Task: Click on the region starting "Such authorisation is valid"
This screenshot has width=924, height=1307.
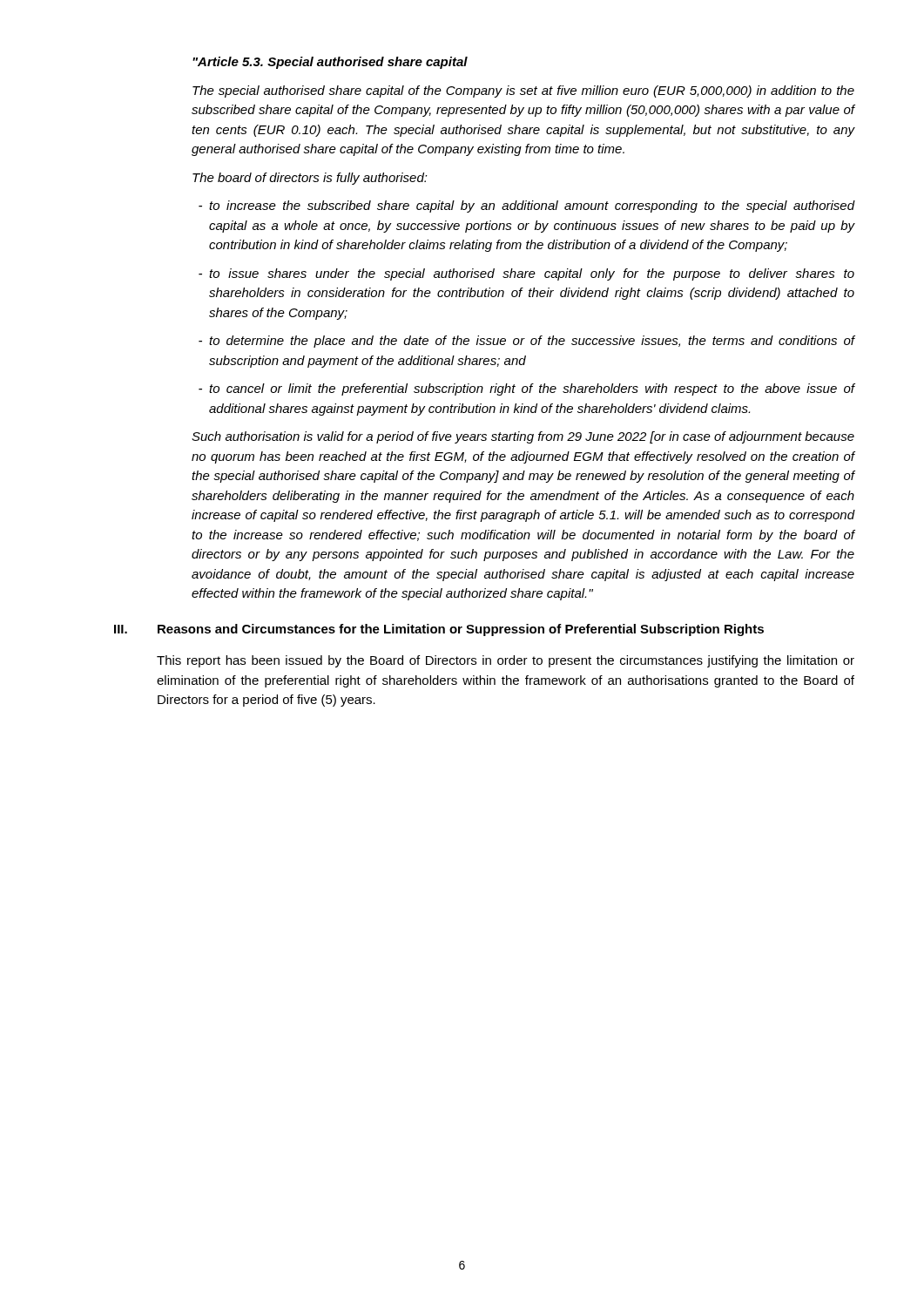Action: coord(523,515)
